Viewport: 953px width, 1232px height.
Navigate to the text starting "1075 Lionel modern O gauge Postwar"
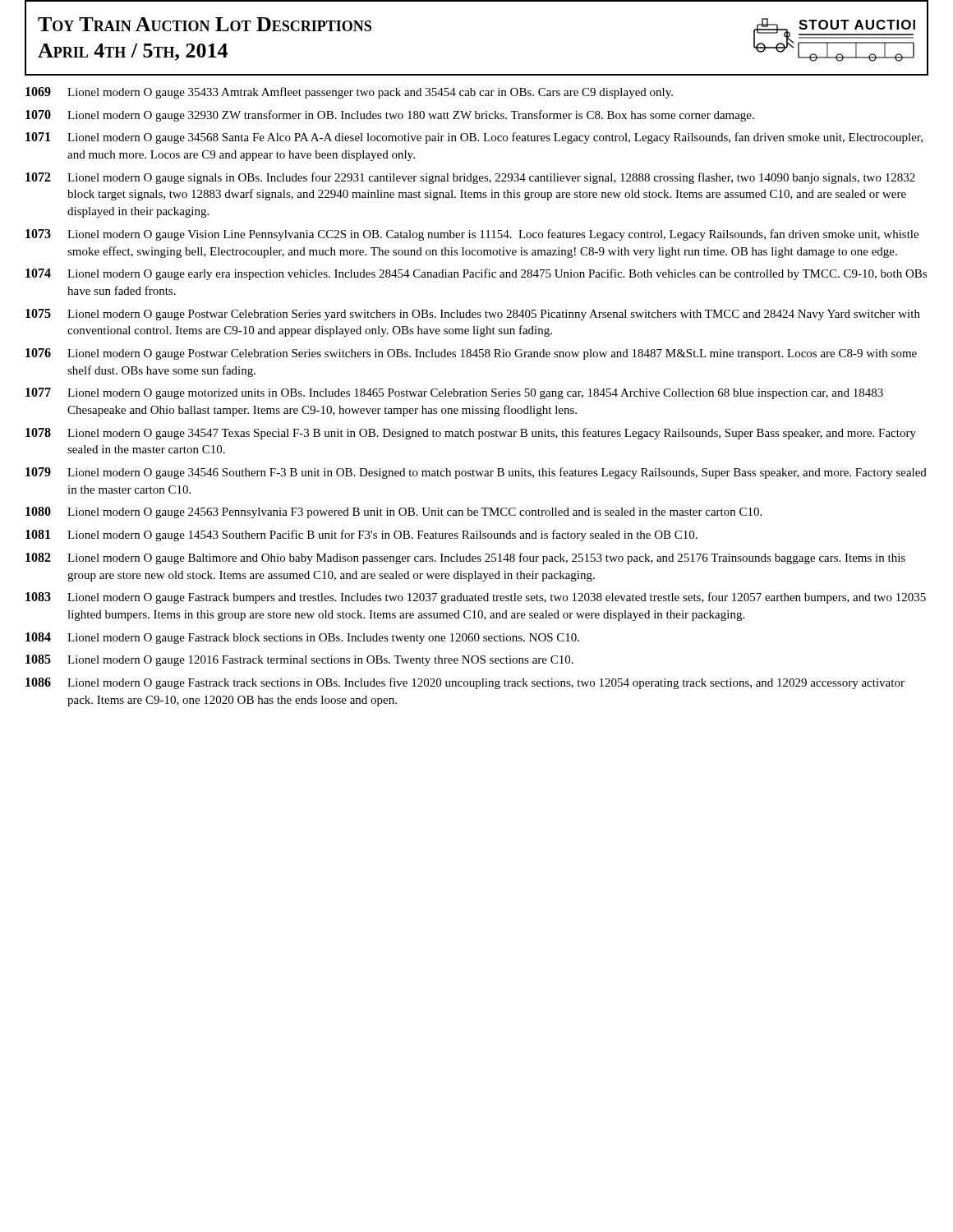[476, 322]
